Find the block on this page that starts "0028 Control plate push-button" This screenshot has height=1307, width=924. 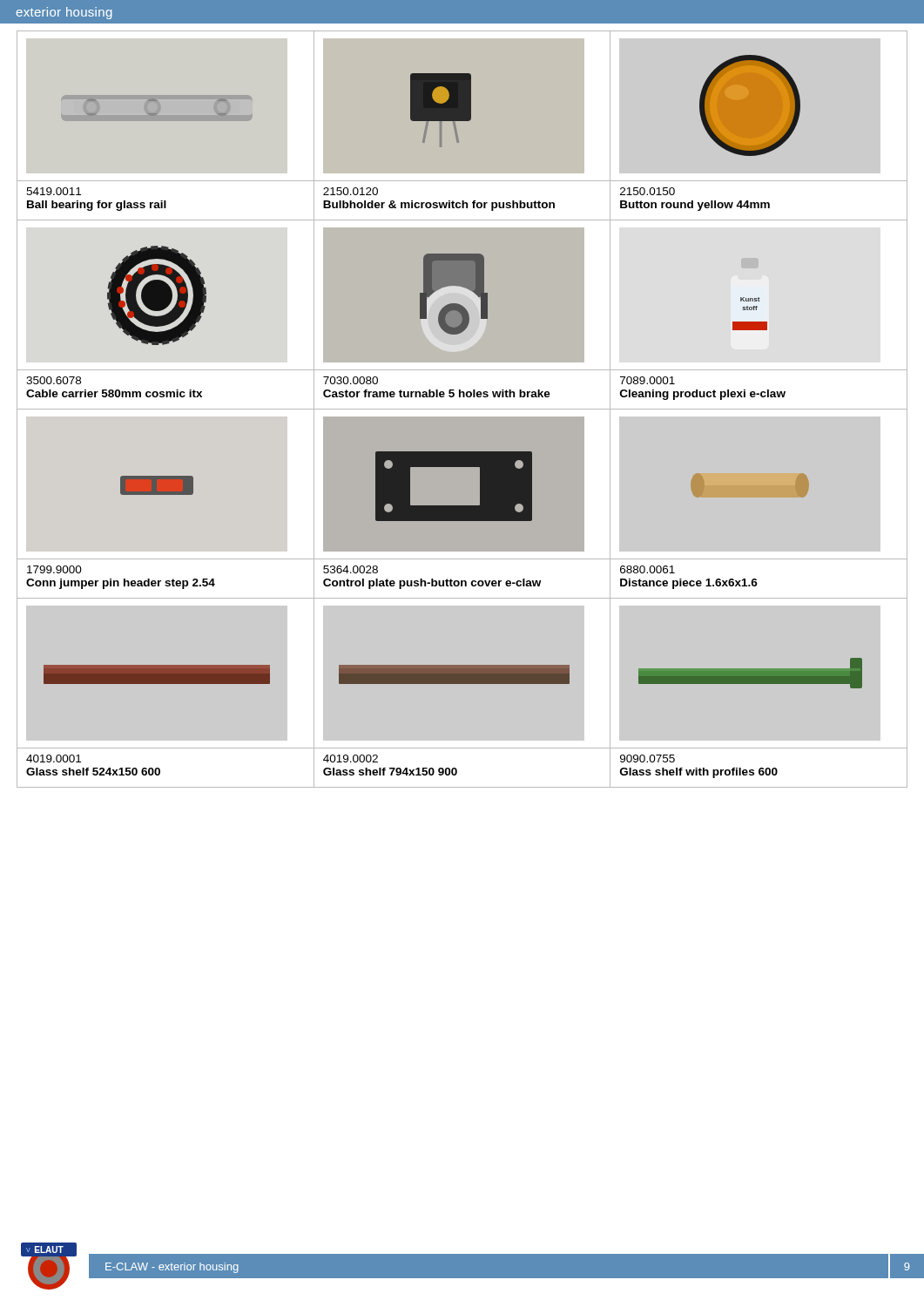click(432, 576)
